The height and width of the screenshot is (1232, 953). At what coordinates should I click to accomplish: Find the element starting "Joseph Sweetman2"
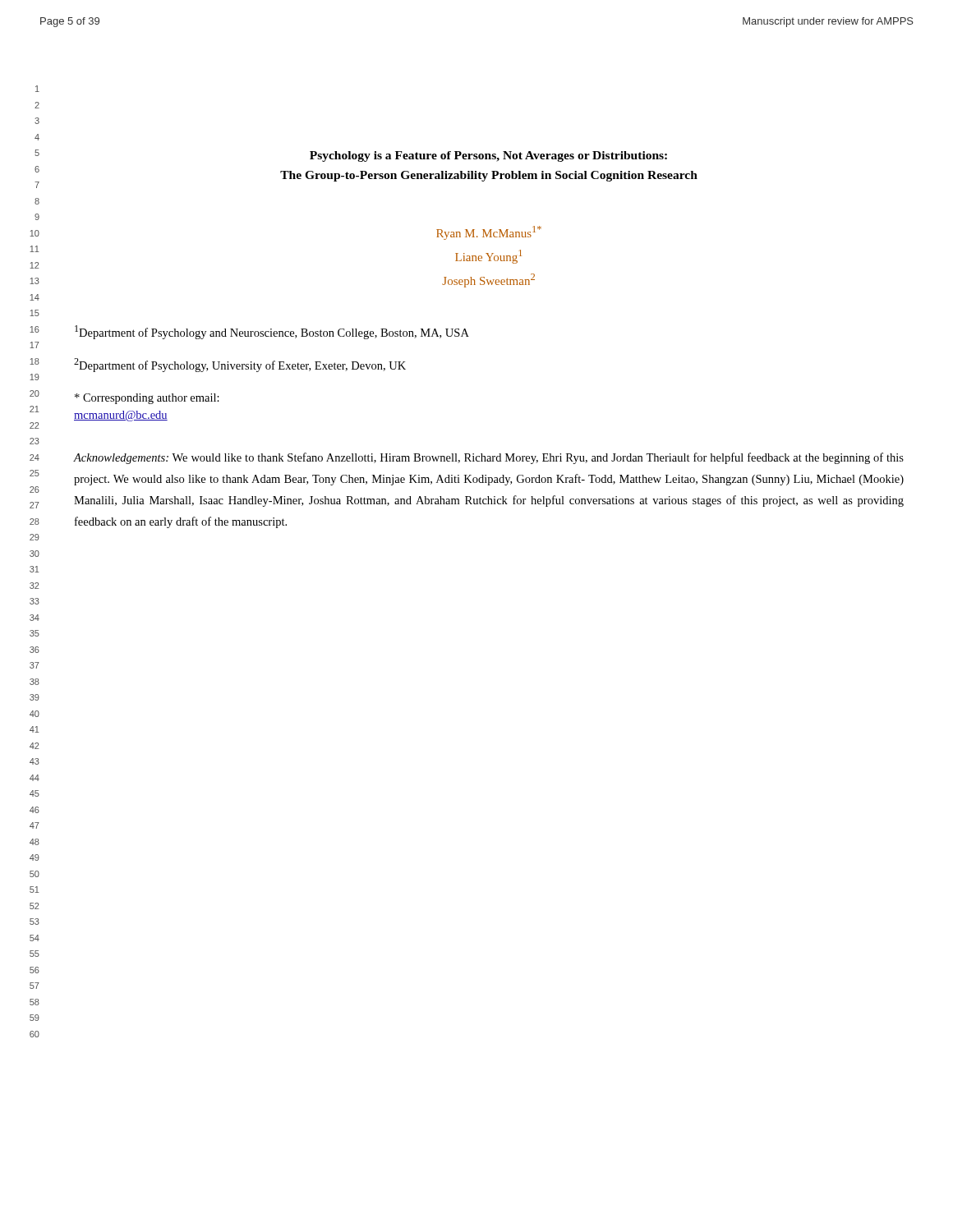pos(489,279)
